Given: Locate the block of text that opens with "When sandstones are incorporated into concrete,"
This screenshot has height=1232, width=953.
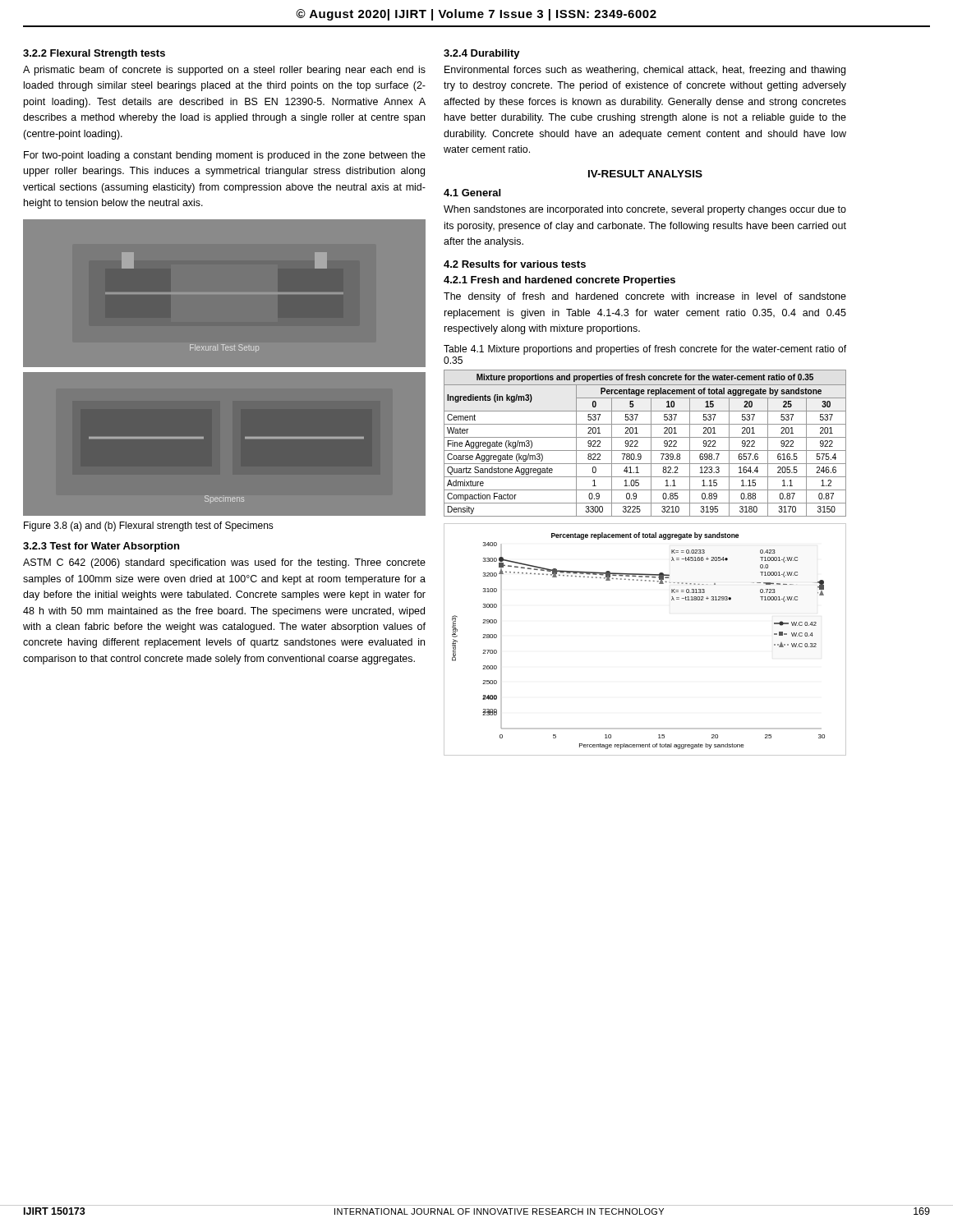Looking at the screenshot, I should (x=645, y=226).
